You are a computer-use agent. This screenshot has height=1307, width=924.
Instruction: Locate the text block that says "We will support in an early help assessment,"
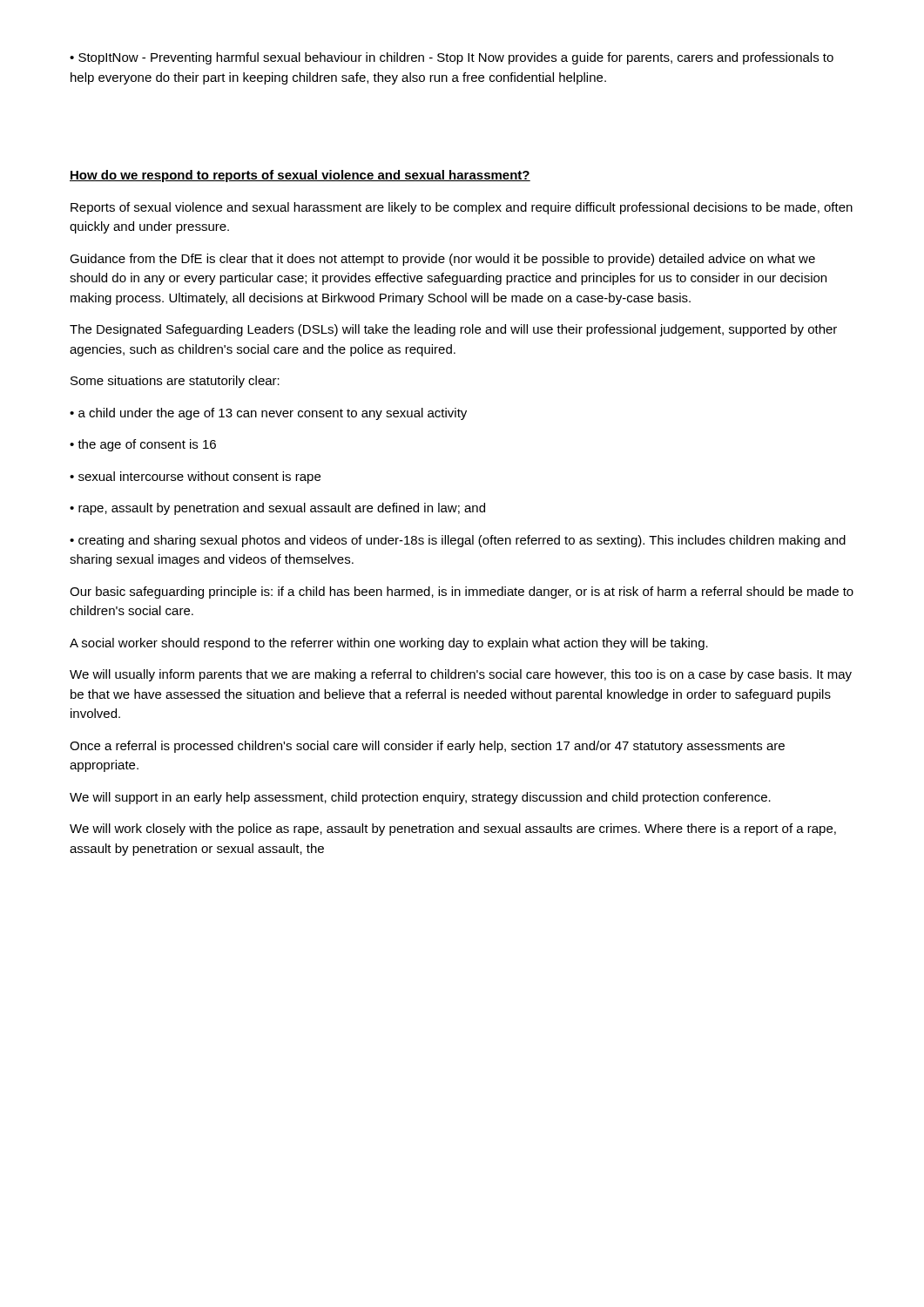coord(421,796)
